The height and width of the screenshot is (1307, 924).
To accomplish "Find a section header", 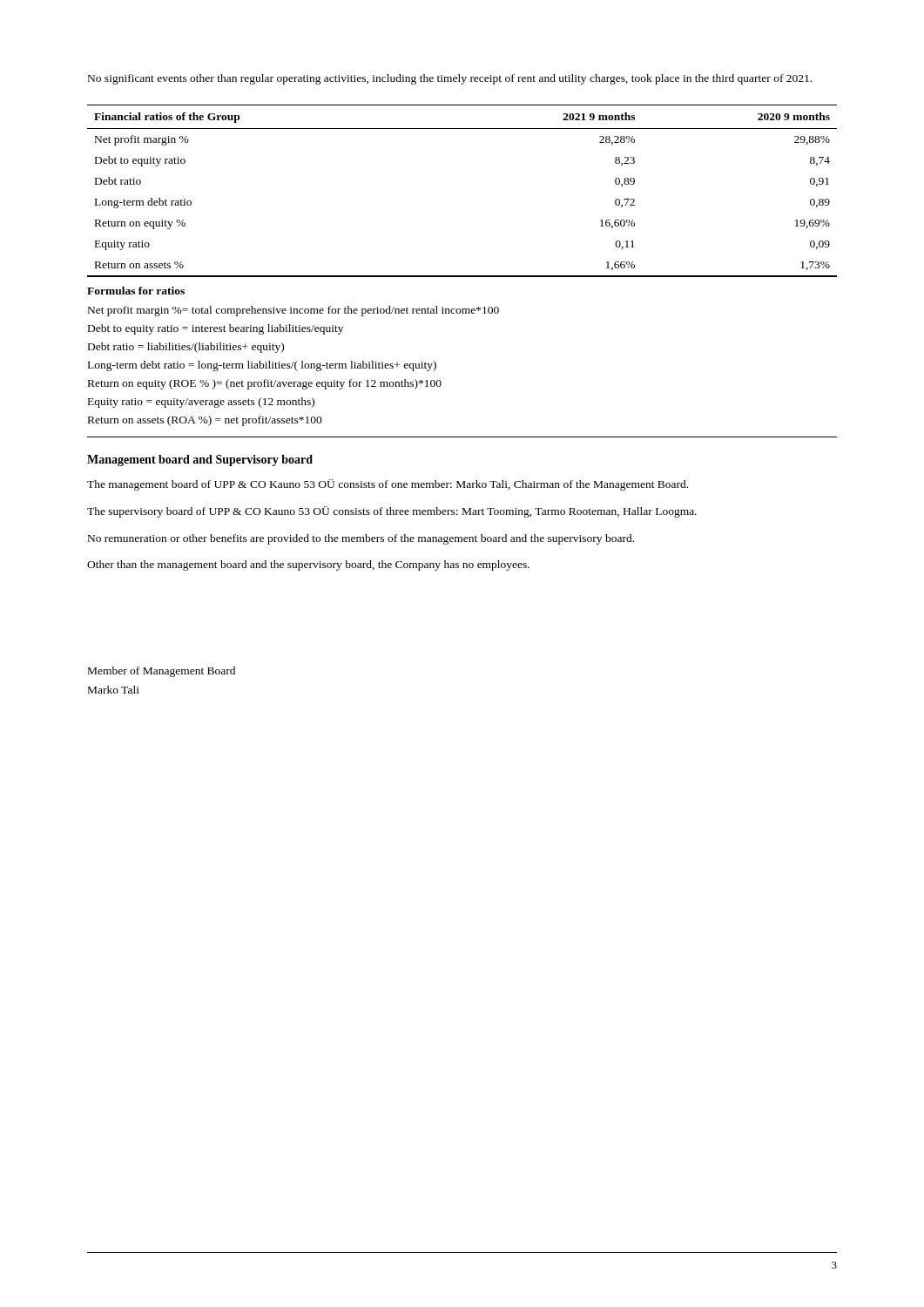I will [200, 459].
